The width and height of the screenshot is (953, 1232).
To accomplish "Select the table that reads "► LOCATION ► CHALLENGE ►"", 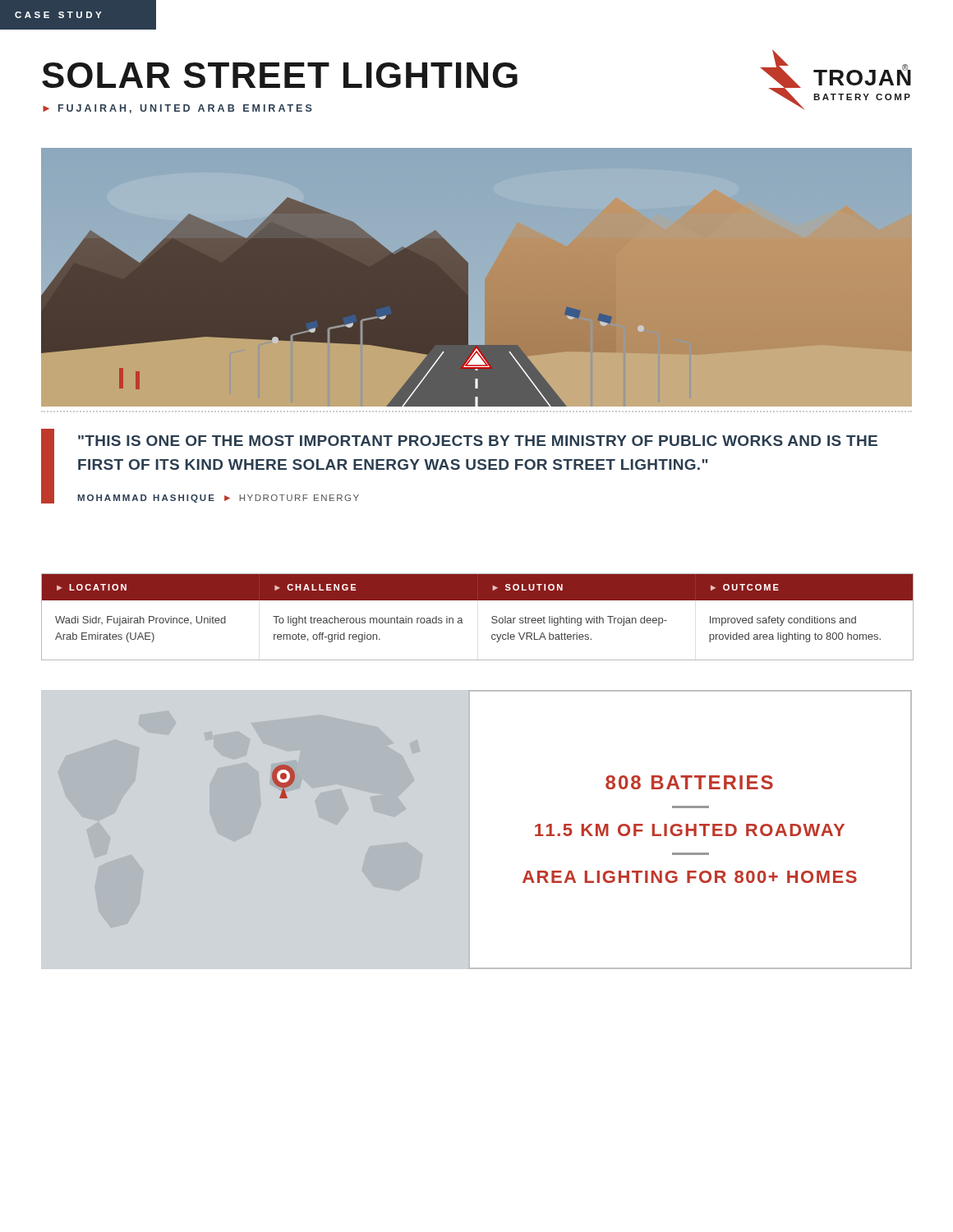I will pyautogui.click(x=477, y=617).
